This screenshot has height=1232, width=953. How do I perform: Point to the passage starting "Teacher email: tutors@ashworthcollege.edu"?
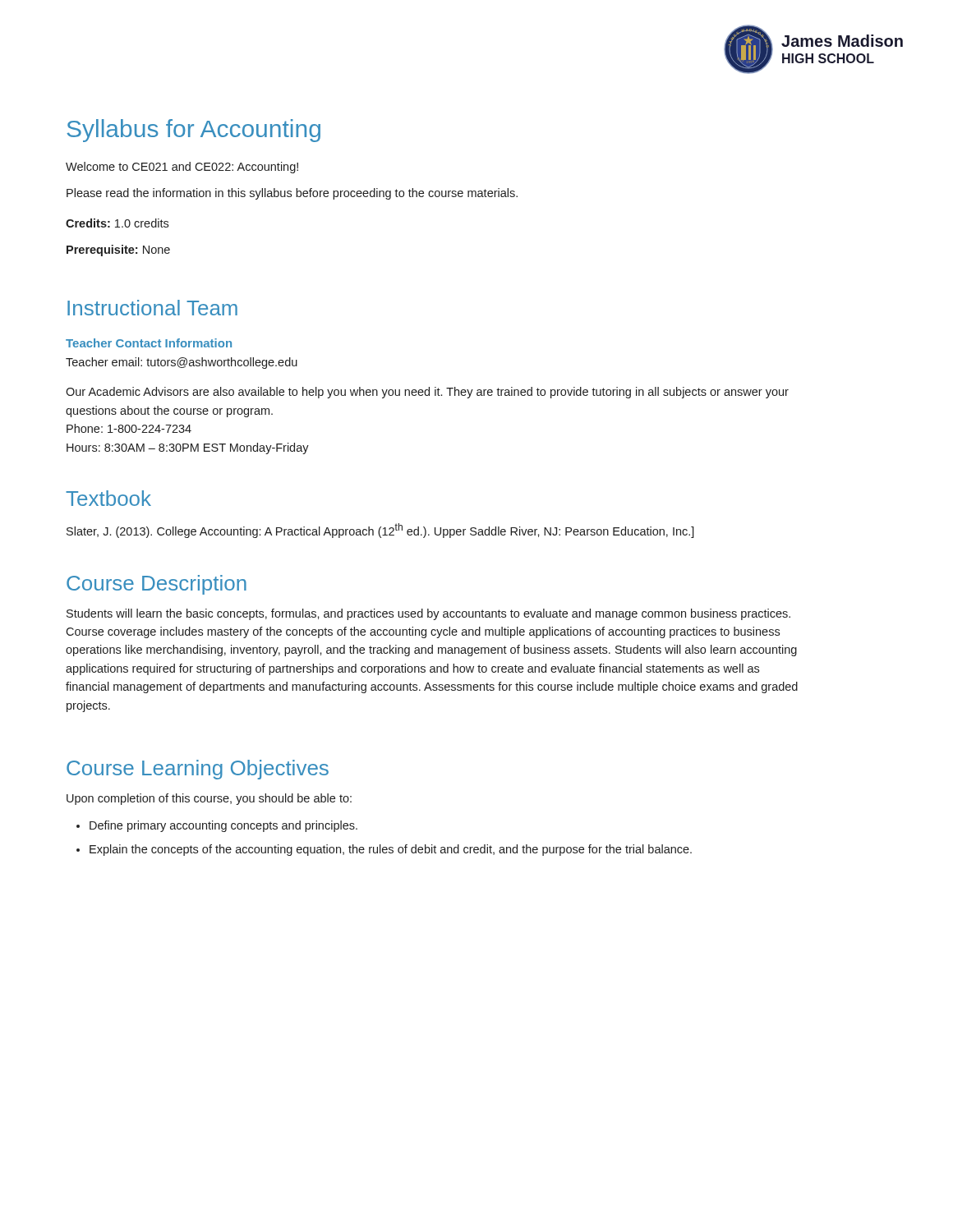tap(182, 362)
